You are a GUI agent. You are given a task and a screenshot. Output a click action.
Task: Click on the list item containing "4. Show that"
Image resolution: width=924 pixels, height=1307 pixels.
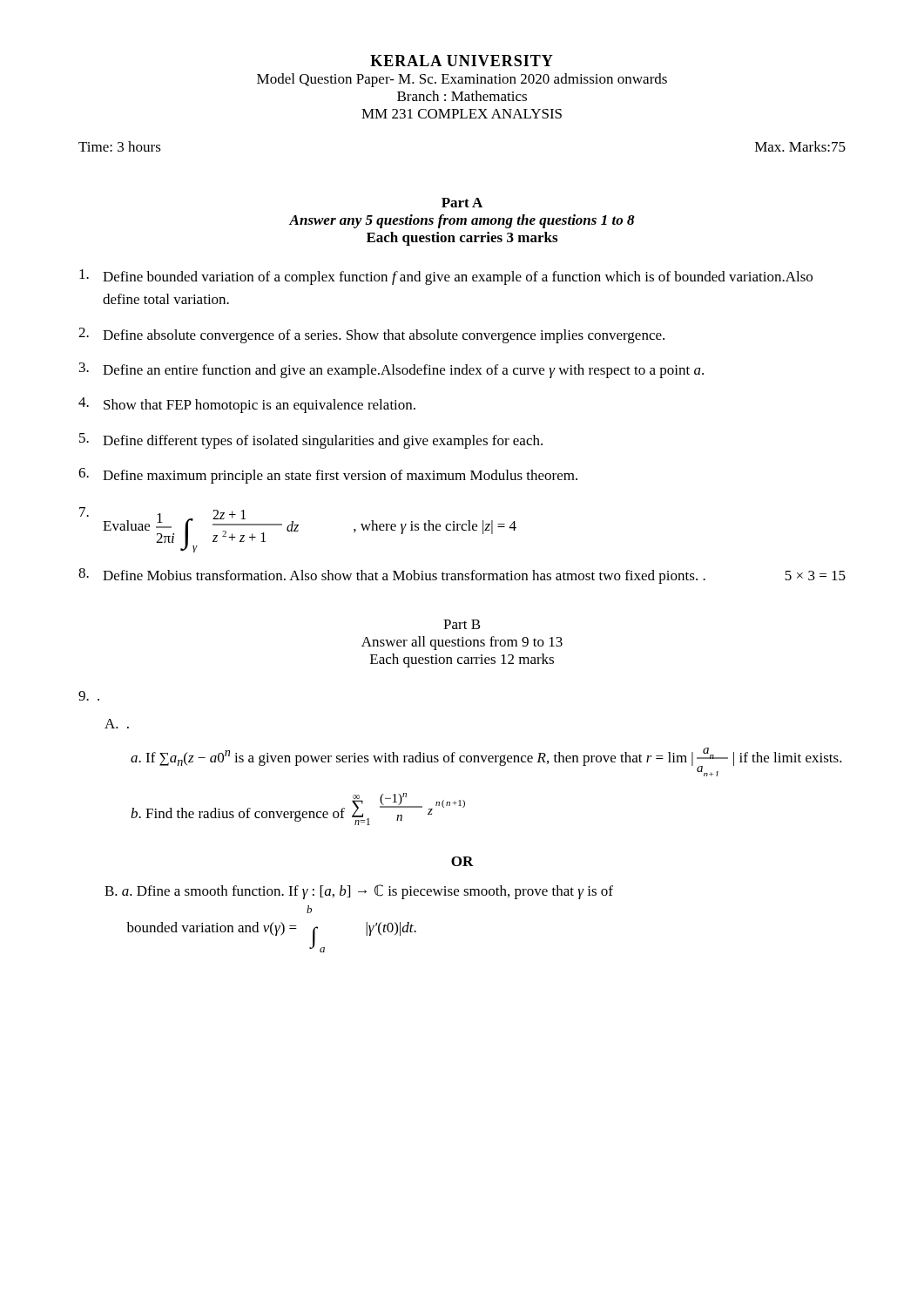[x=247, y=405]
